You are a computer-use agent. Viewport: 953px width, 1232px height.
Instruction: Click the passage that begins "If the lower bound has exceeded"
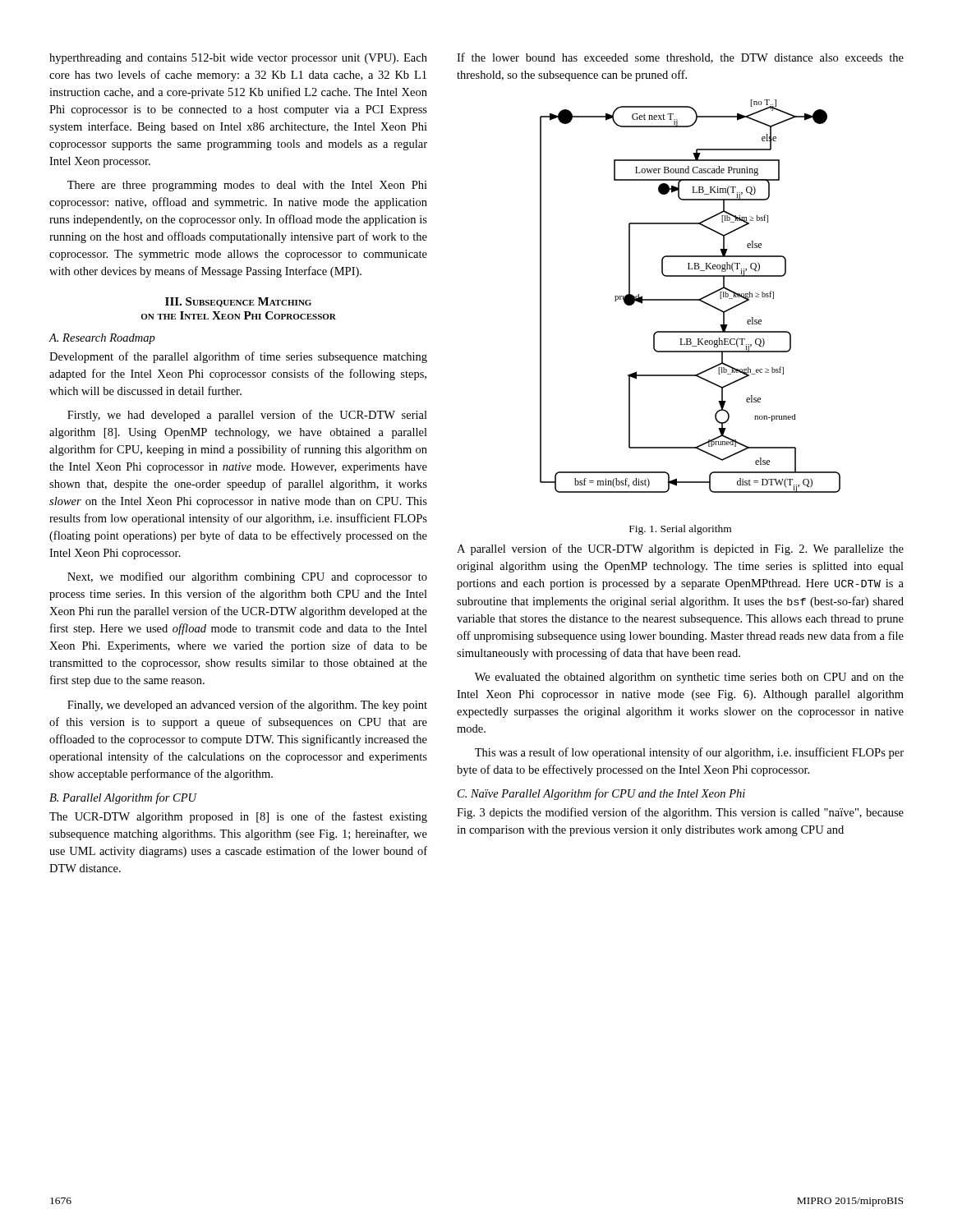pos(680,67)
